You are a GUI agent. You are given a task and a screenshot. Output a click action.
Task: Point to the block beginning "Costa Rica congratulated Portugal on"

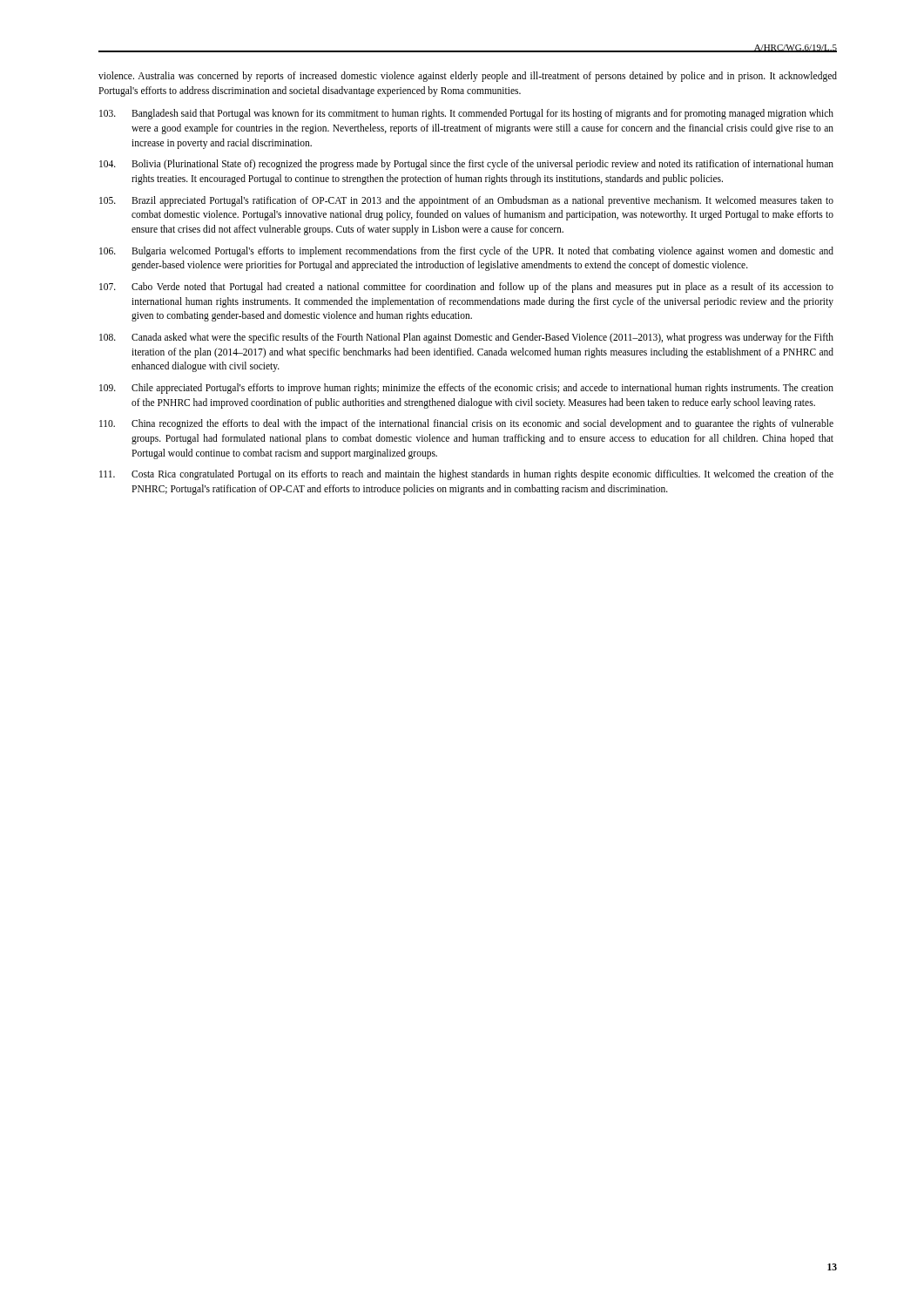(x=466, y=482)
